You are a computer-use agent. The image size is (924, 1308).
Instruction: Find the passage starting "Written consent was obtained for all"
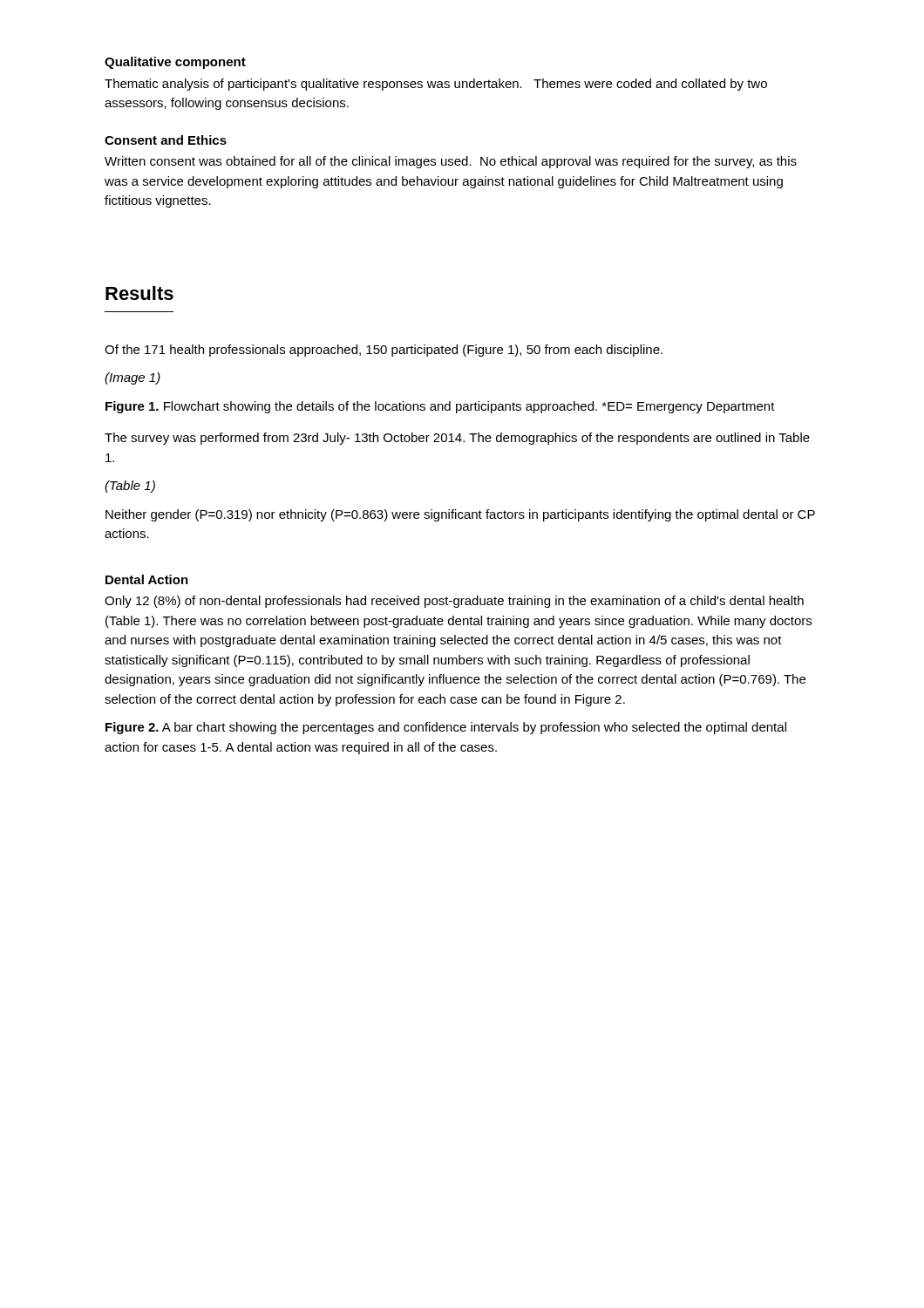[462, 181]
